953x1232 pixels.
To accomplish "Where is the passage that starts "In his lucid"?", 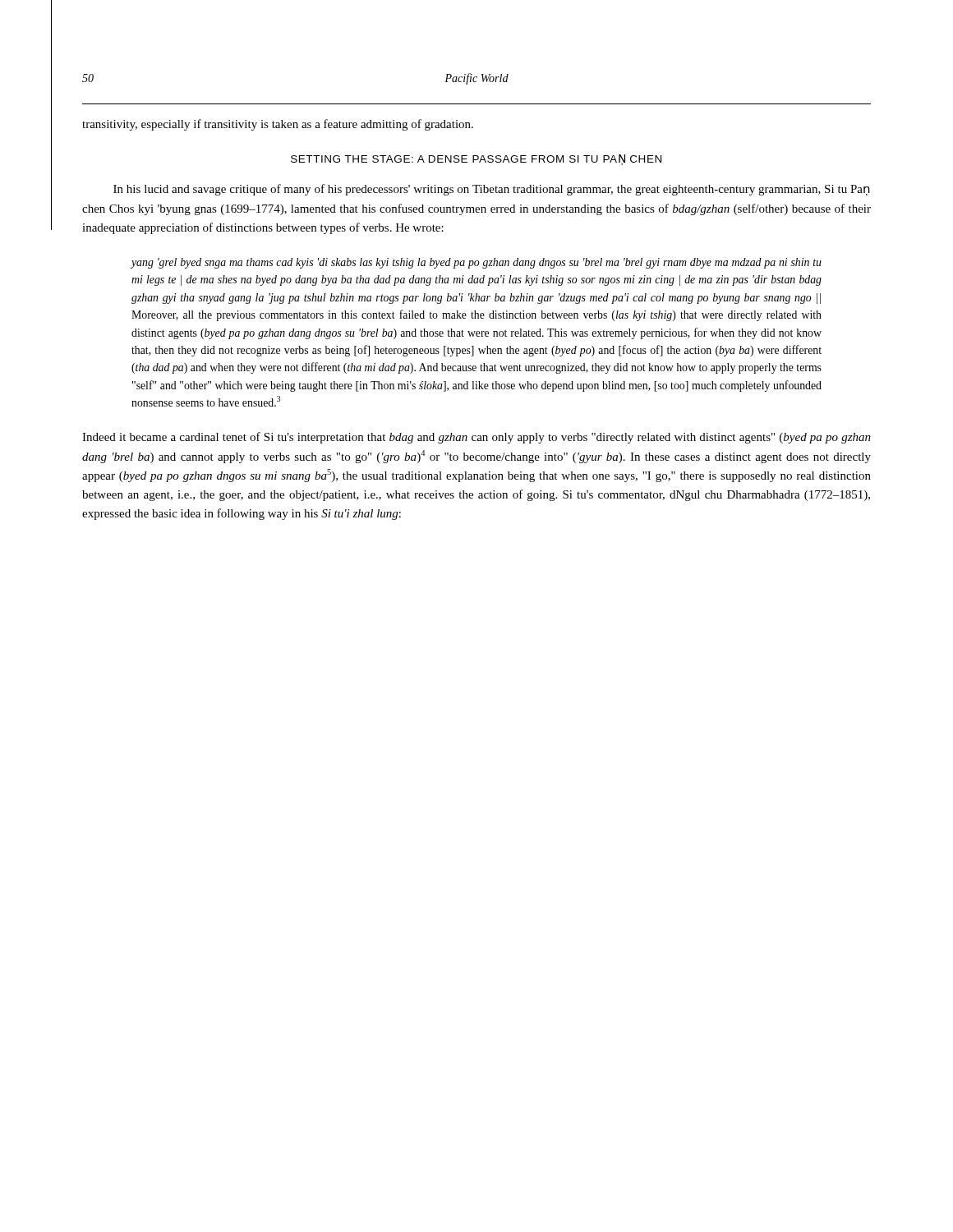I will coord(476,208).
